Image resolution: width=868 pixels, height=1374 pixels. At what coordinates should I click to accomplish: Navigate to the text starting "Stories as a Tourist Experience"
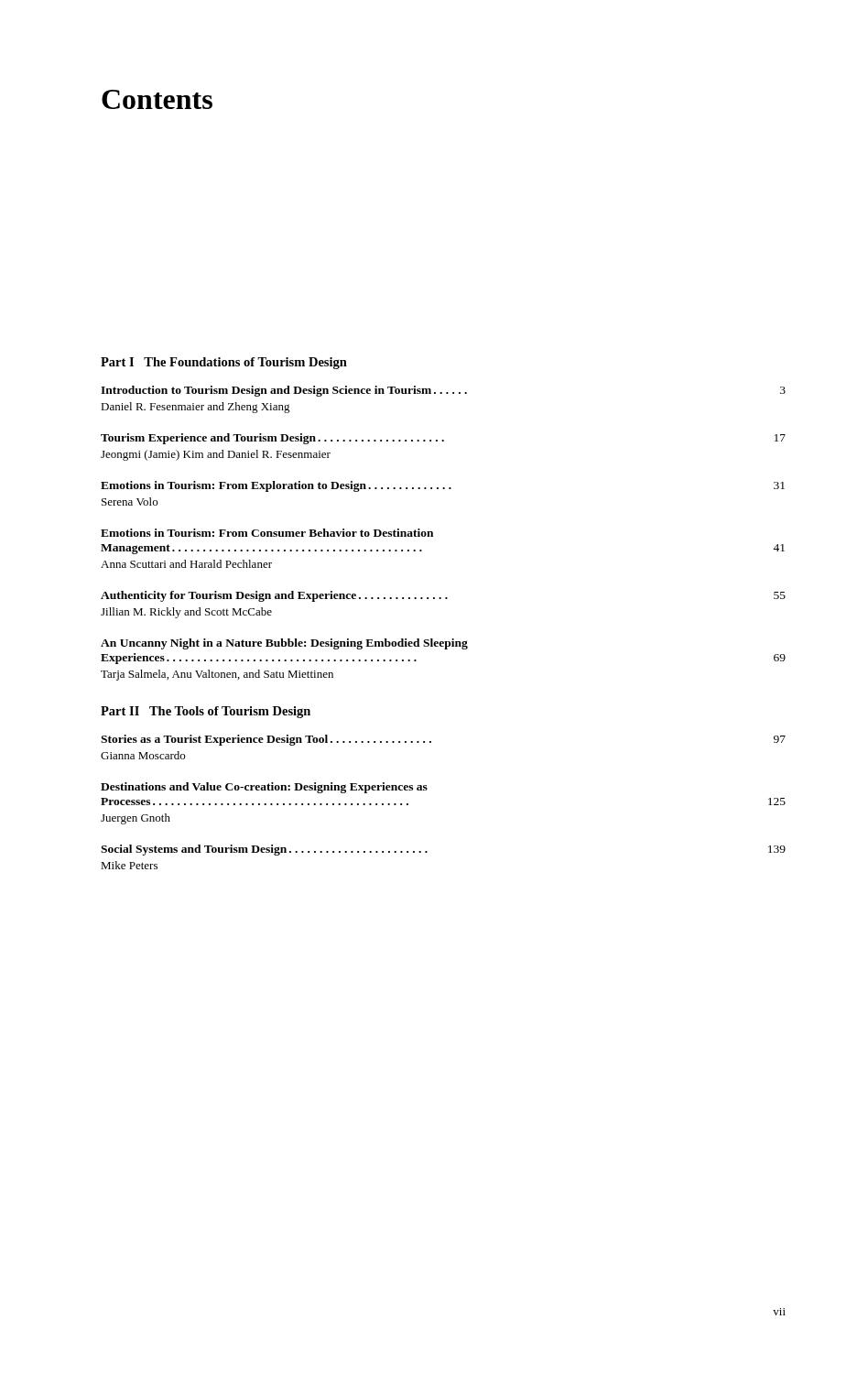click(x=215, y=740)
